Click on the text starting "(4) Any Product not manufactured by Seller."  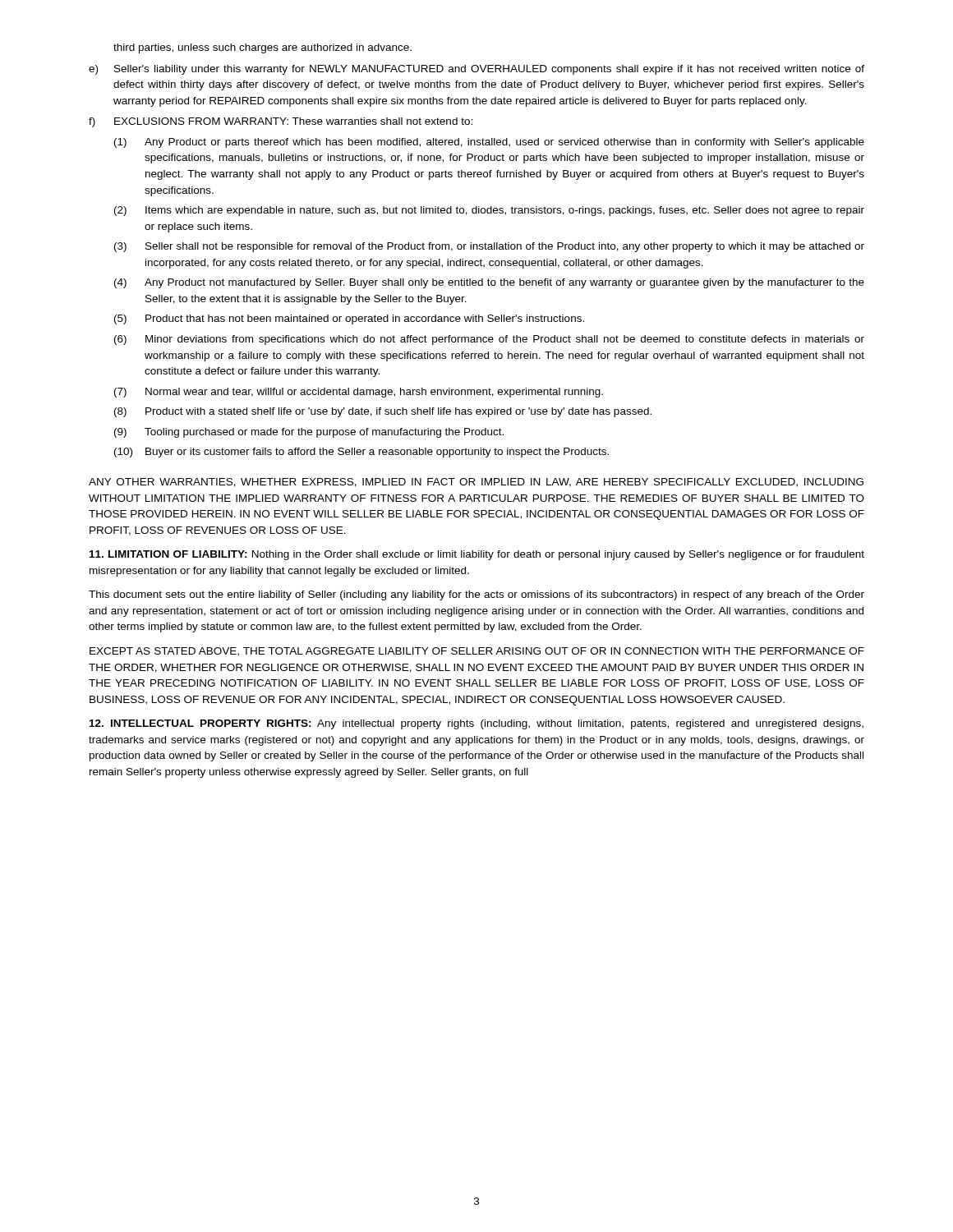click(x=489, y=291)
